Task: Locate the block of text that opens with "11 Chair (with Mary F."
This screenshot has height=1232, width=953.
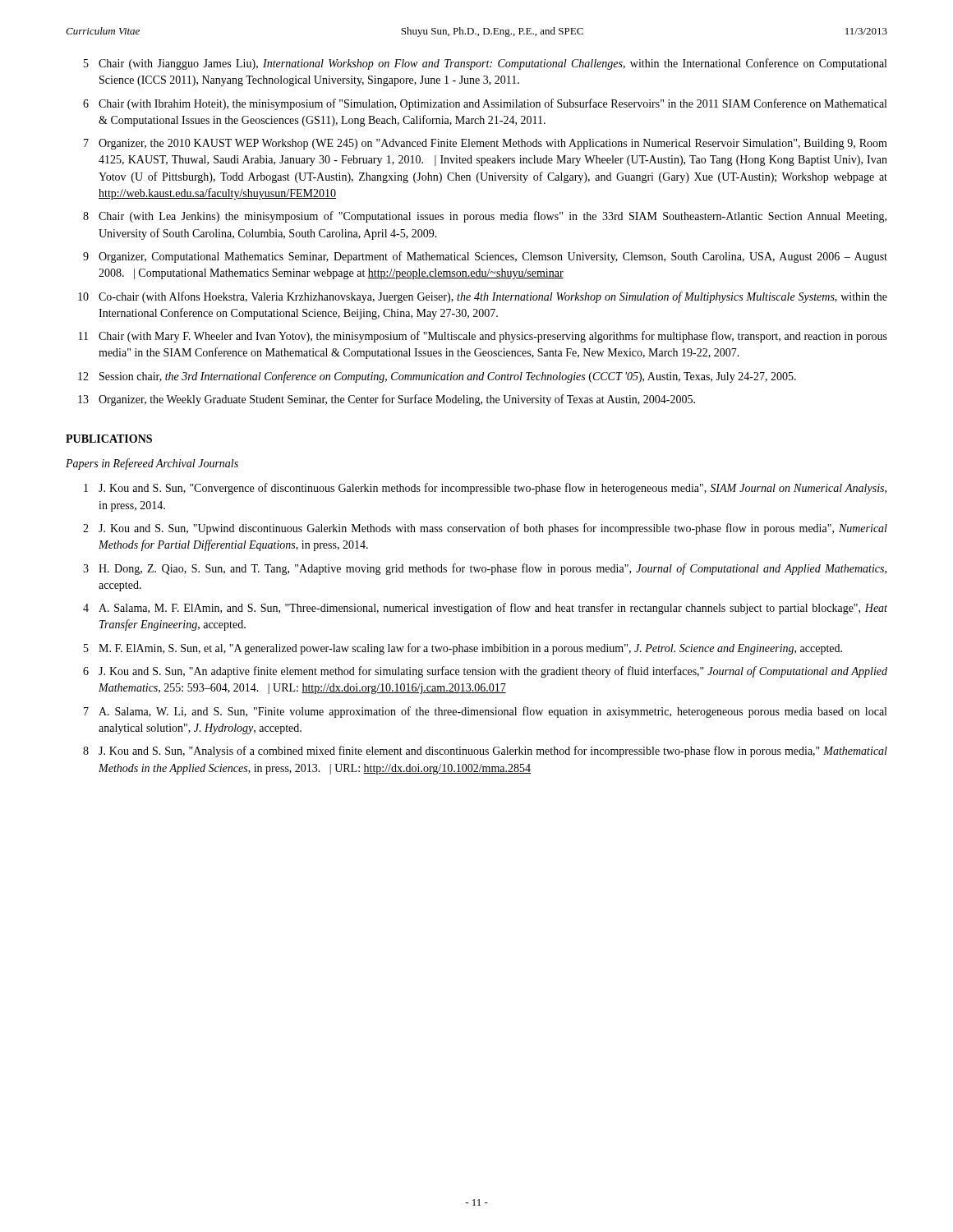Action: pos(476,345)
